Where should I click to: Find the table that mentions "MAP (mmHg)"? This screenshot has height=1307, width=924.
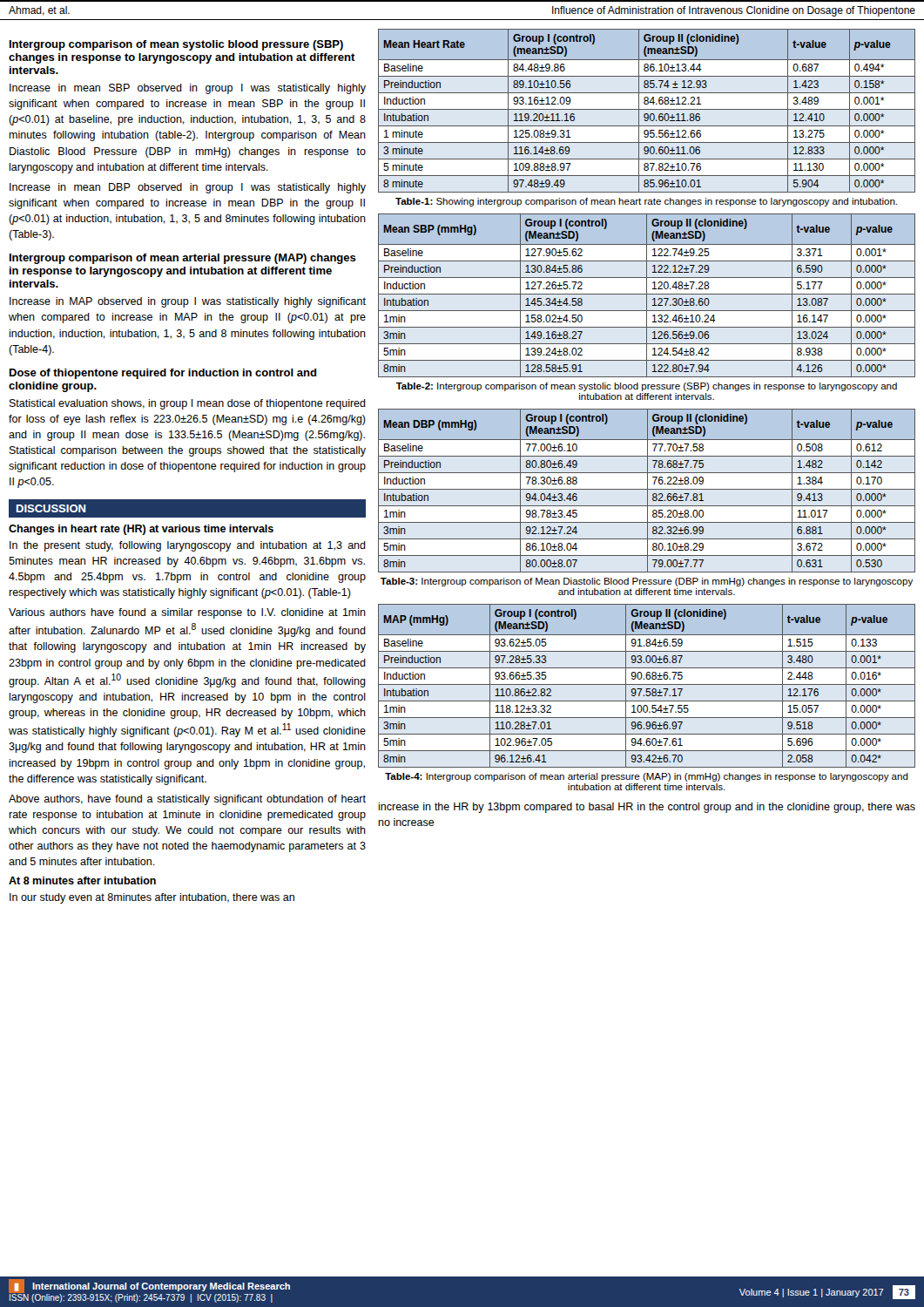pos(647,686)
